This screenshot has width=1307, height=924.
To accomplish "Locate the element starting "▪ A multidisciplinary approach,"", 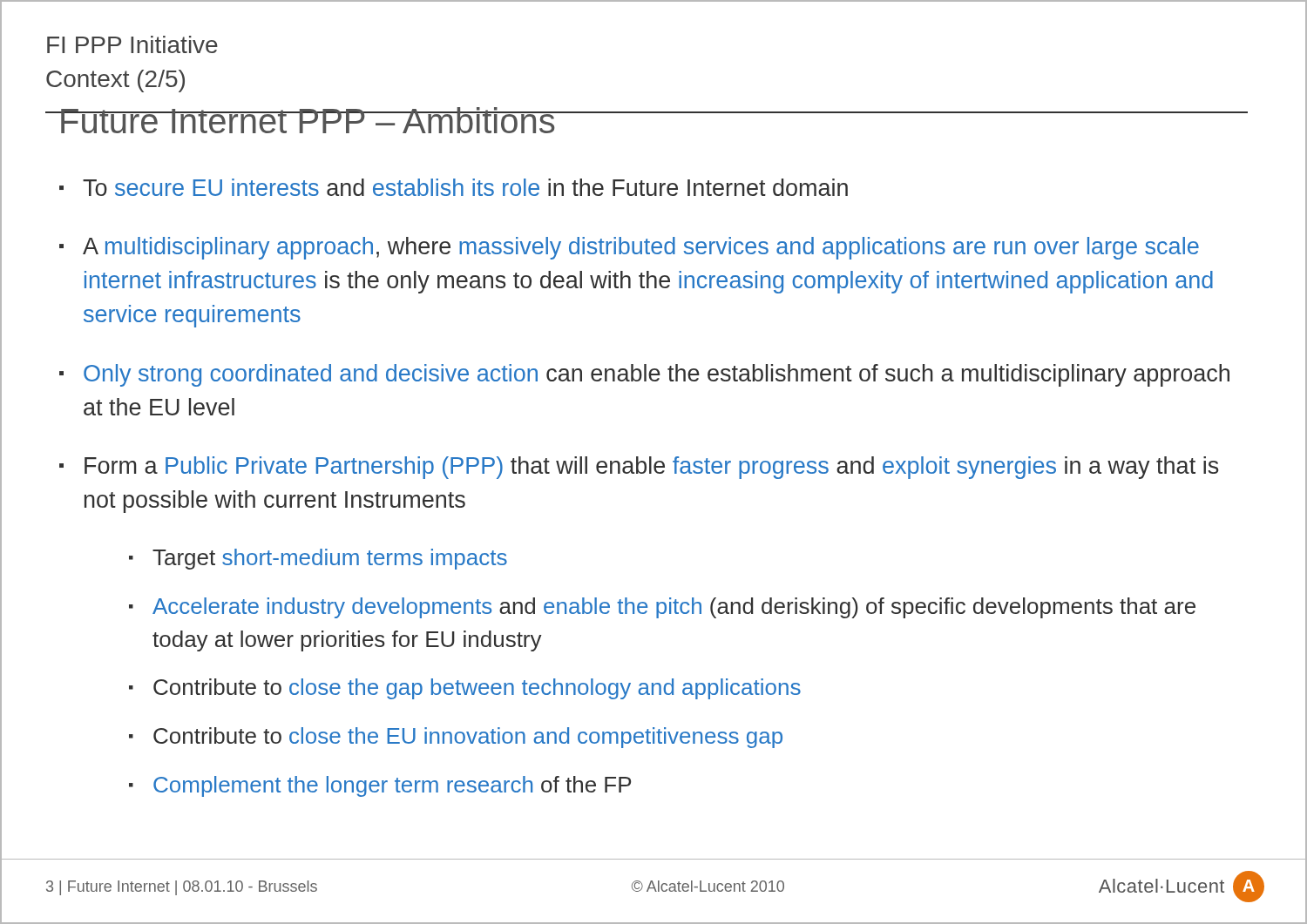I will tap(651, 281).
